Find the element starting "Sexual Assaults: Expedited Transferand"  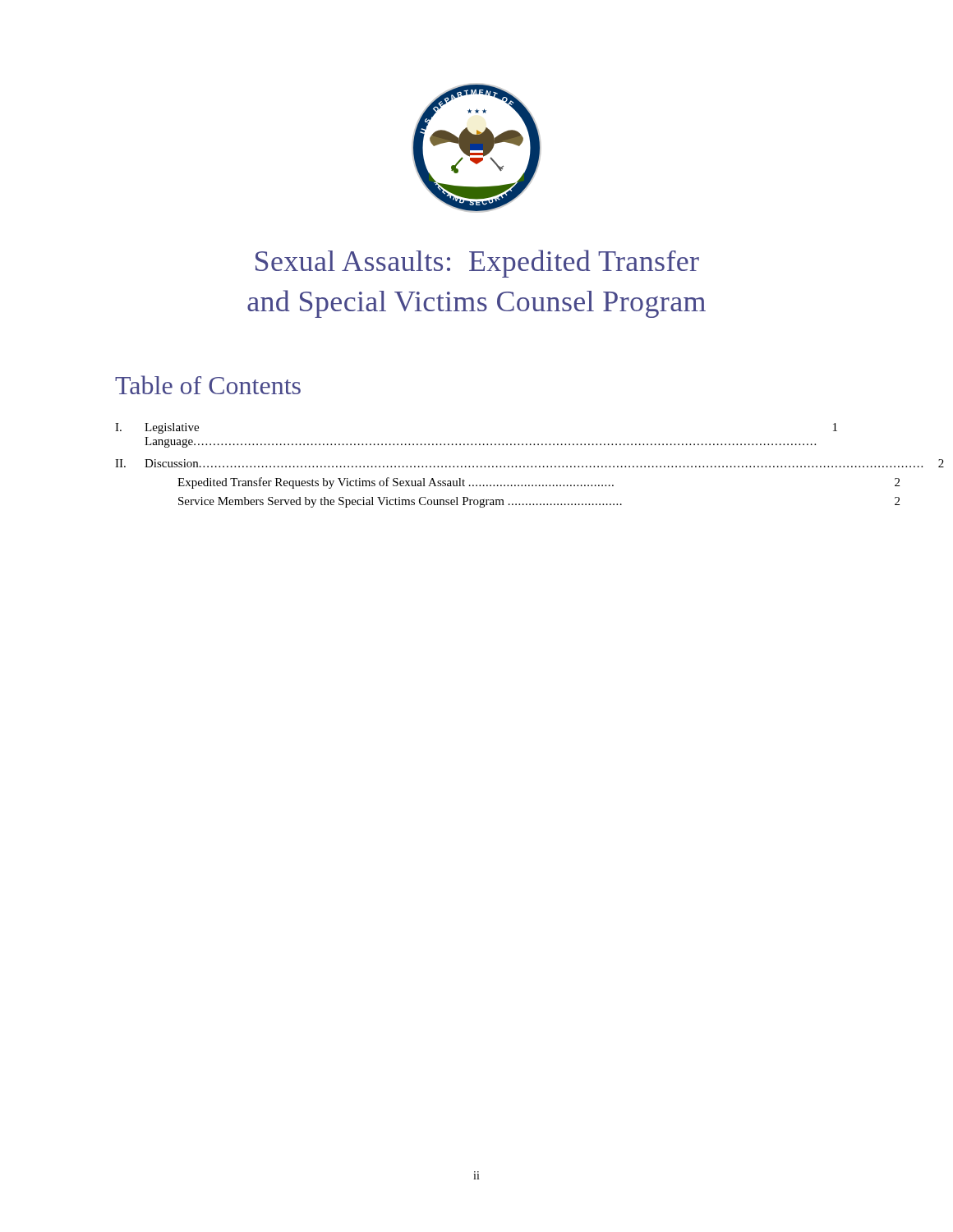[x=476, y=281]
